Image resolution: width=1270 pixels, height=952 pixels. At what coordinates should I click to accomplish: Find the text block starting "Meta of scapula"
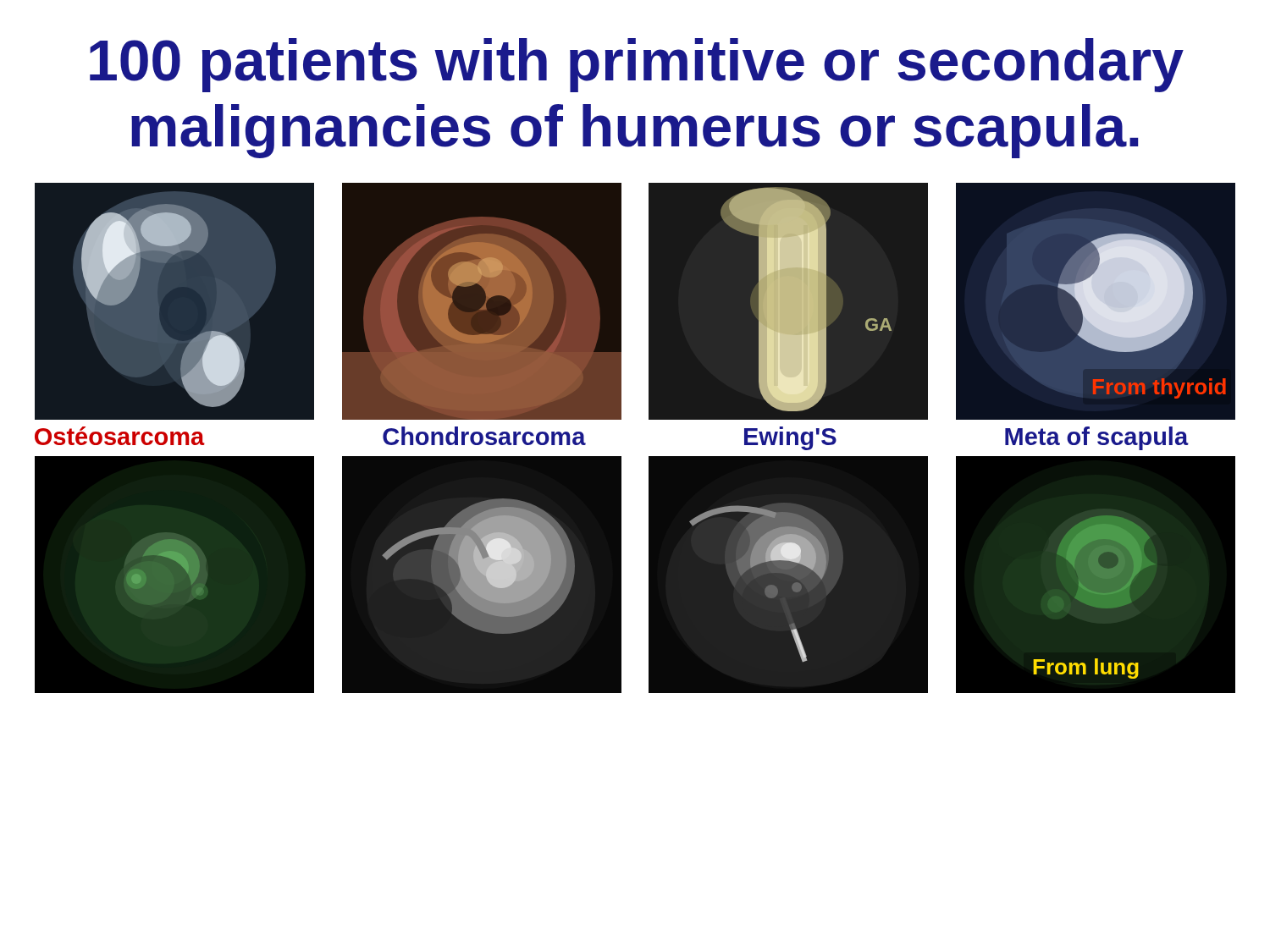click(1096, 437)
